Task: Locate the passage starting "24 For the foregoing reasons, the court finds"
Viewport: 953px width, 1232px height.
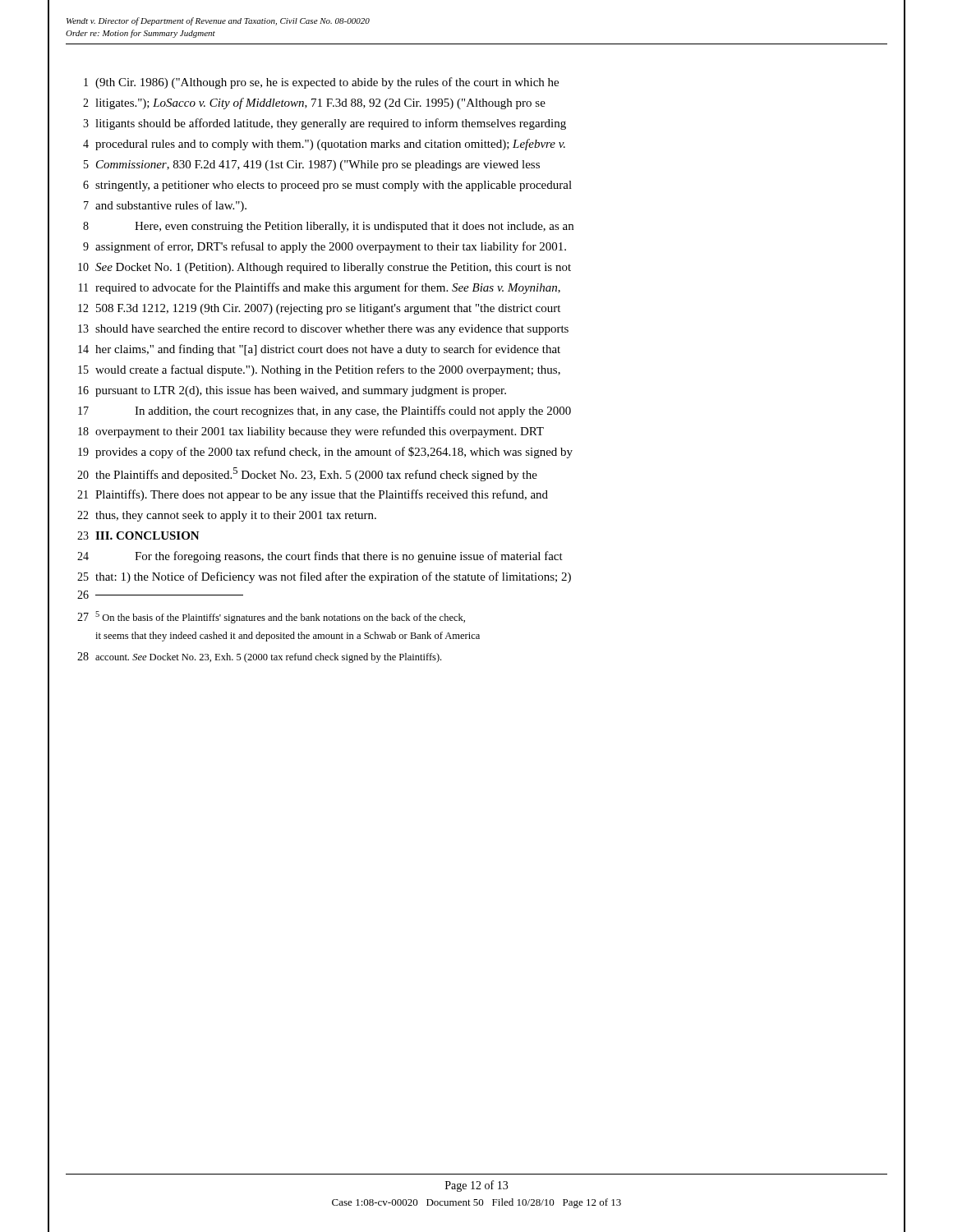Action: 476,556
